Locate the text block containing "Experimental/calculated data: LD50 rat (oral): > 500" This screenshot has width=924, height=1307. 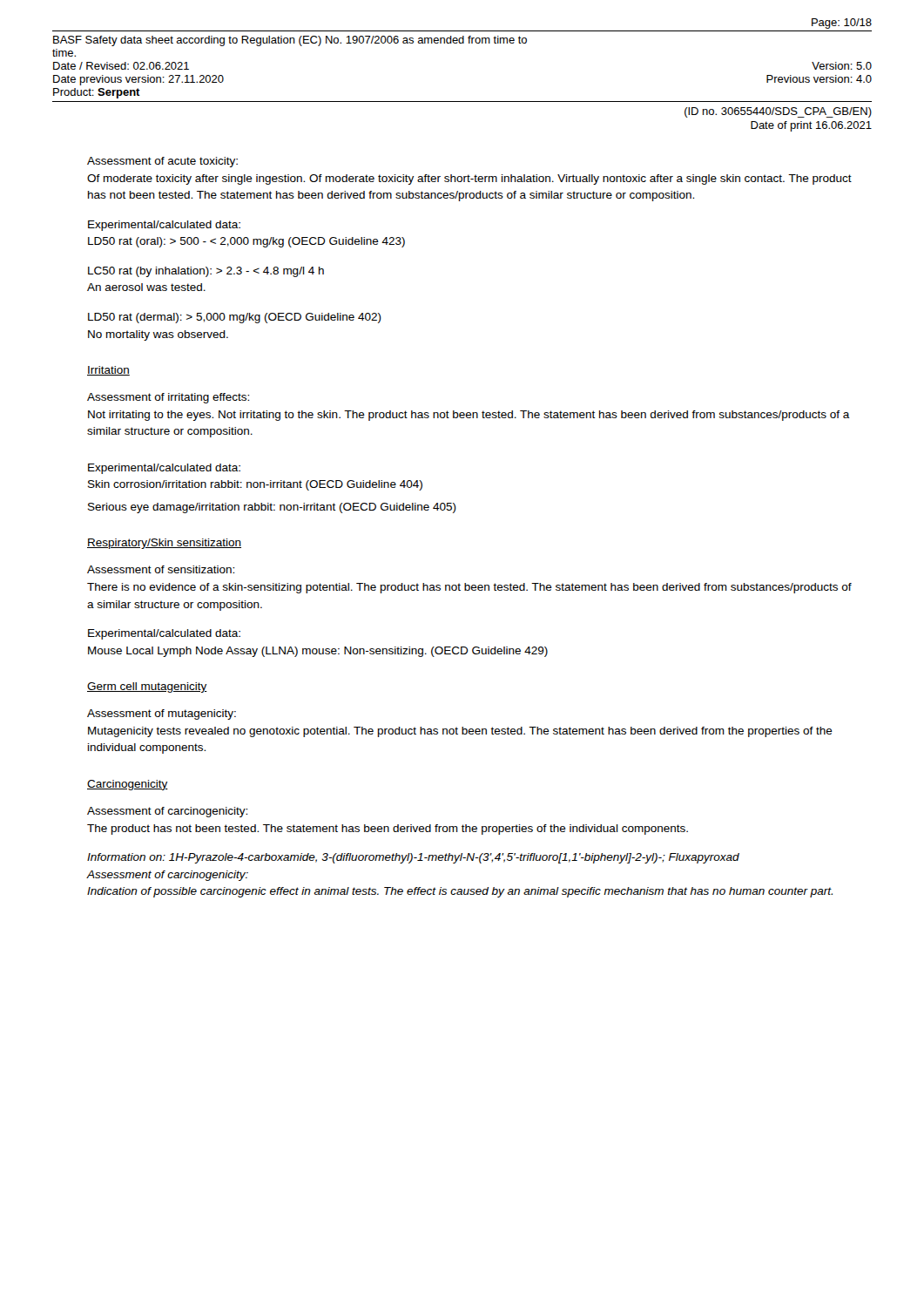pos(246,233)
